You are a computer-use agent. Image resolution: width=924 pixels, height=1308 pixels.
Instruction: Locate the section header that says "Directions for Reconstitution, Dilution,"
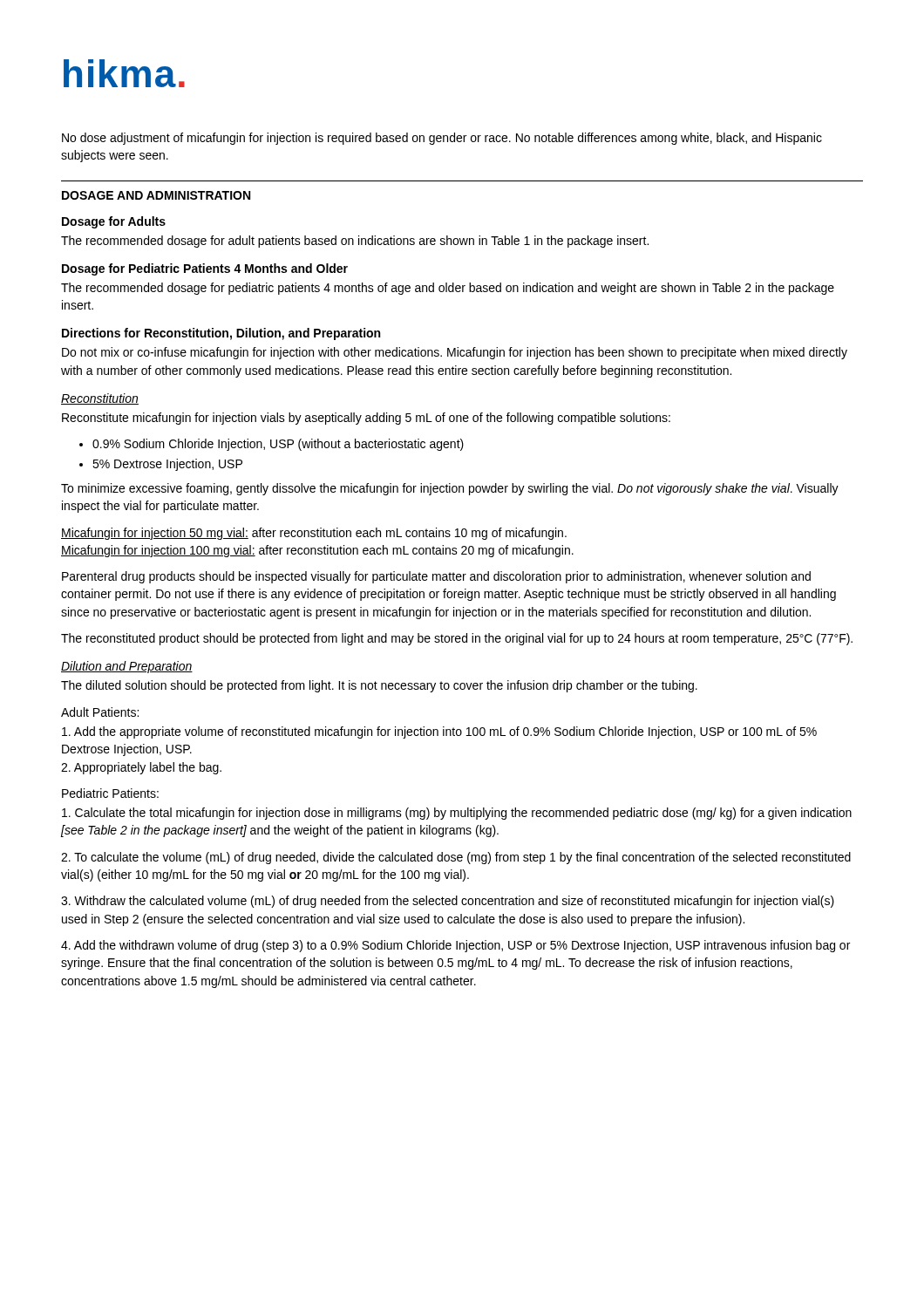point(221,334)
